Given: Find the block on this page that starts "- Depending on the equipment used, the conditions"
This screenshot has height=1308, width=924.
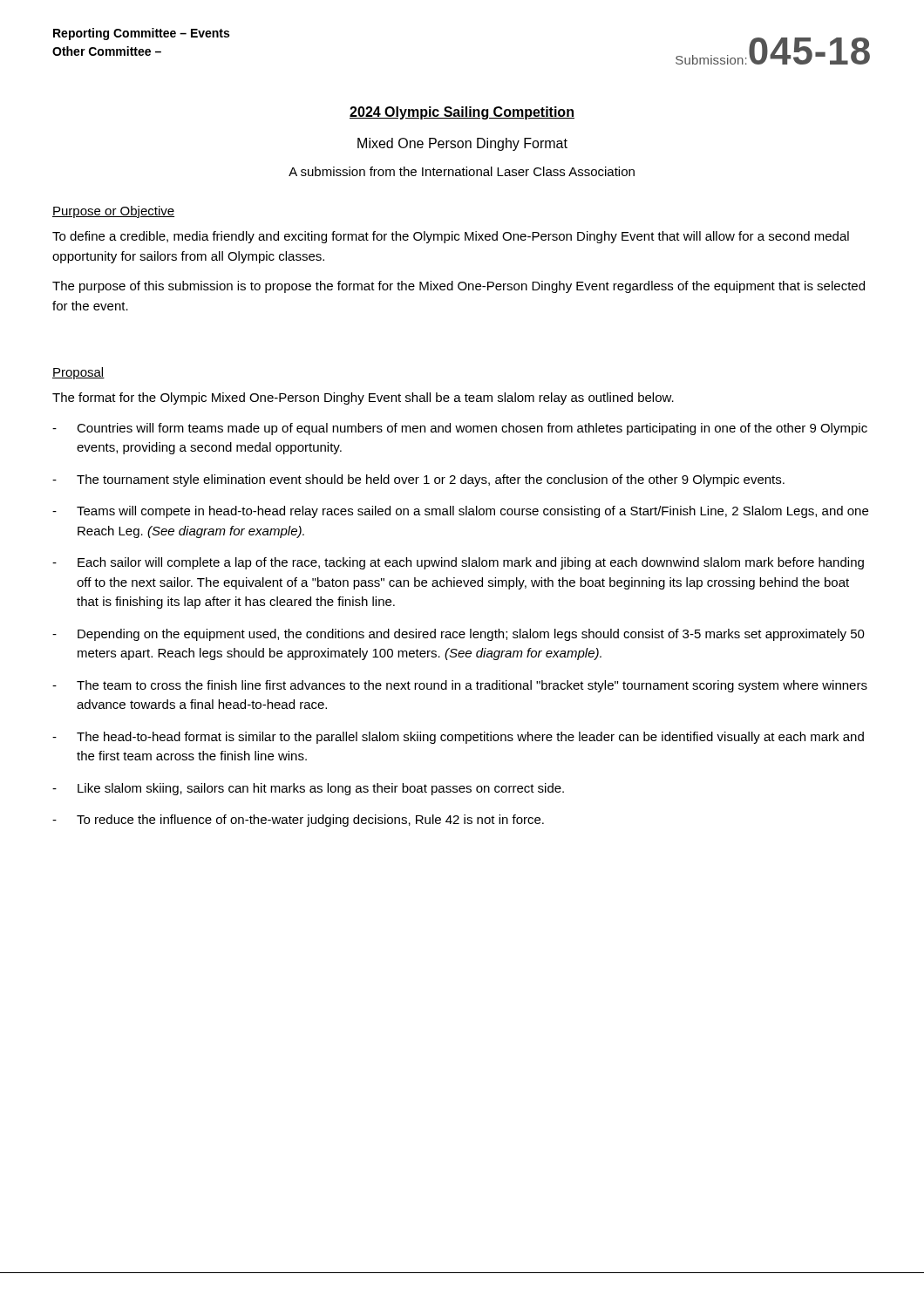Looking at the screenshot, I should point(462,644).
